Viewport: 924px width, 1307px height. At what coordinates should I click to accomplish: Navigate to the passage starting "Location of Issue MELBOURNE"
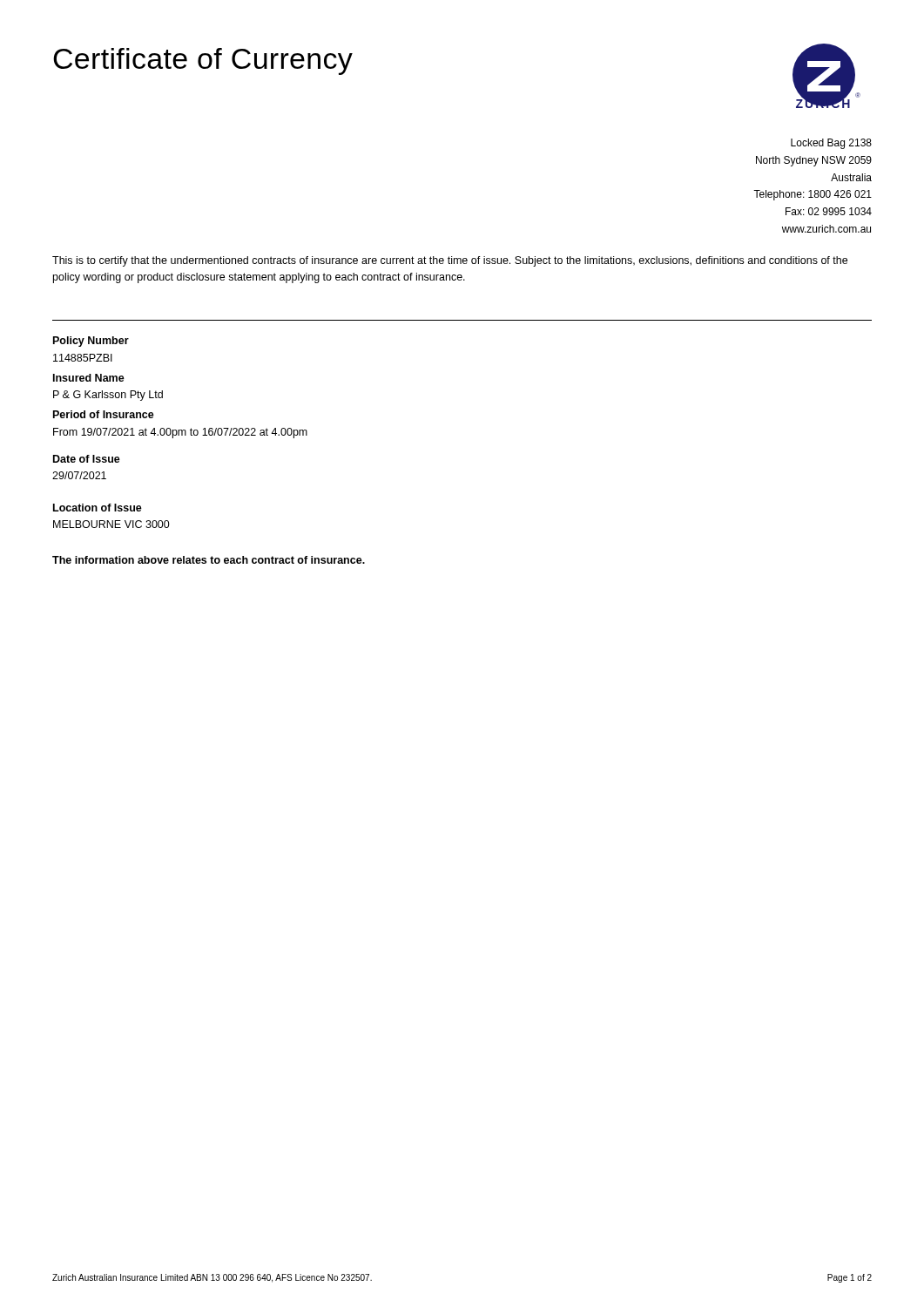click(111, 517)
